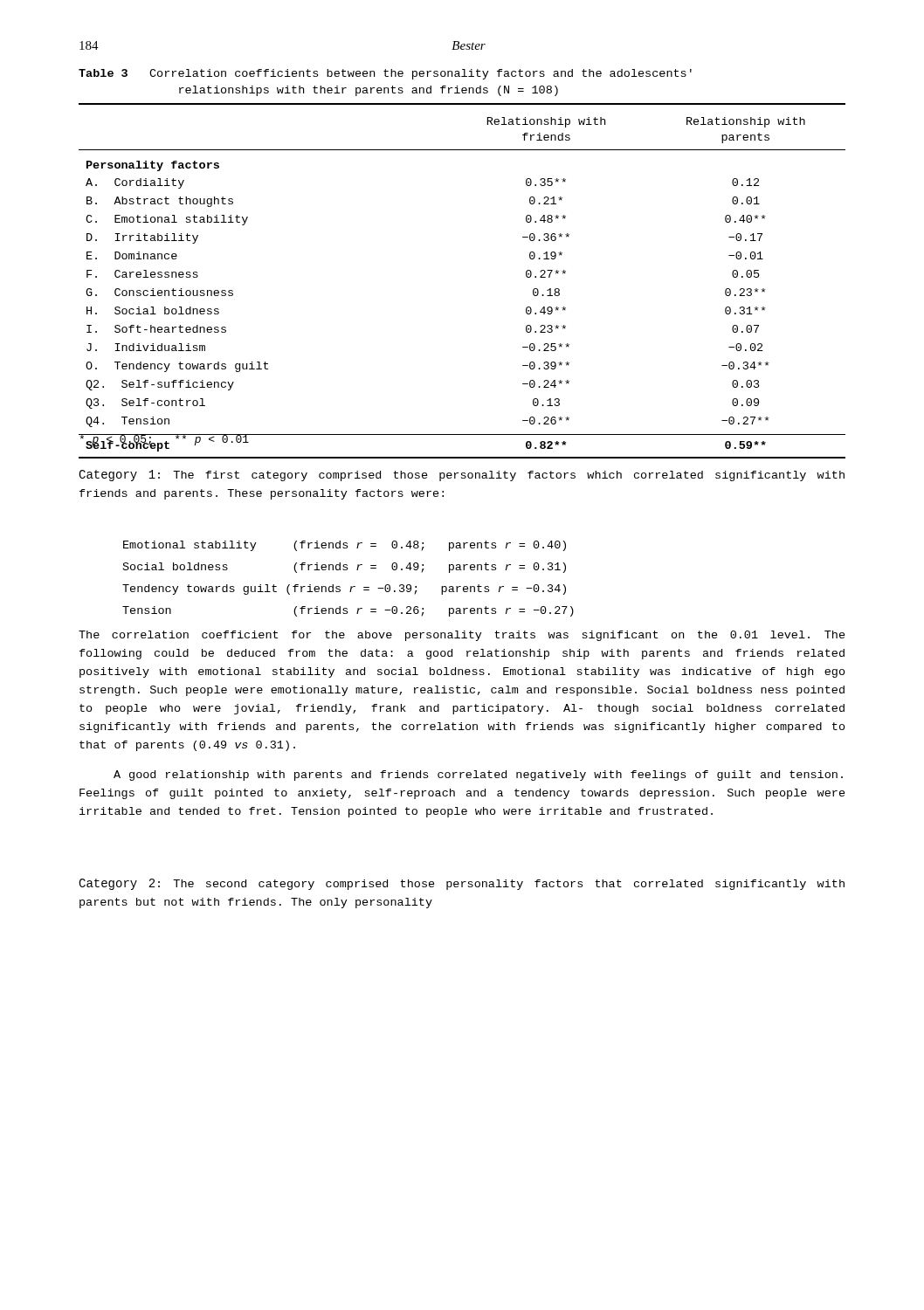The image size is (924, 1310).
Task: Navigate to the block starting "p < 0.05; ** p < 0.01"
Action: click(x=164, y=440)
